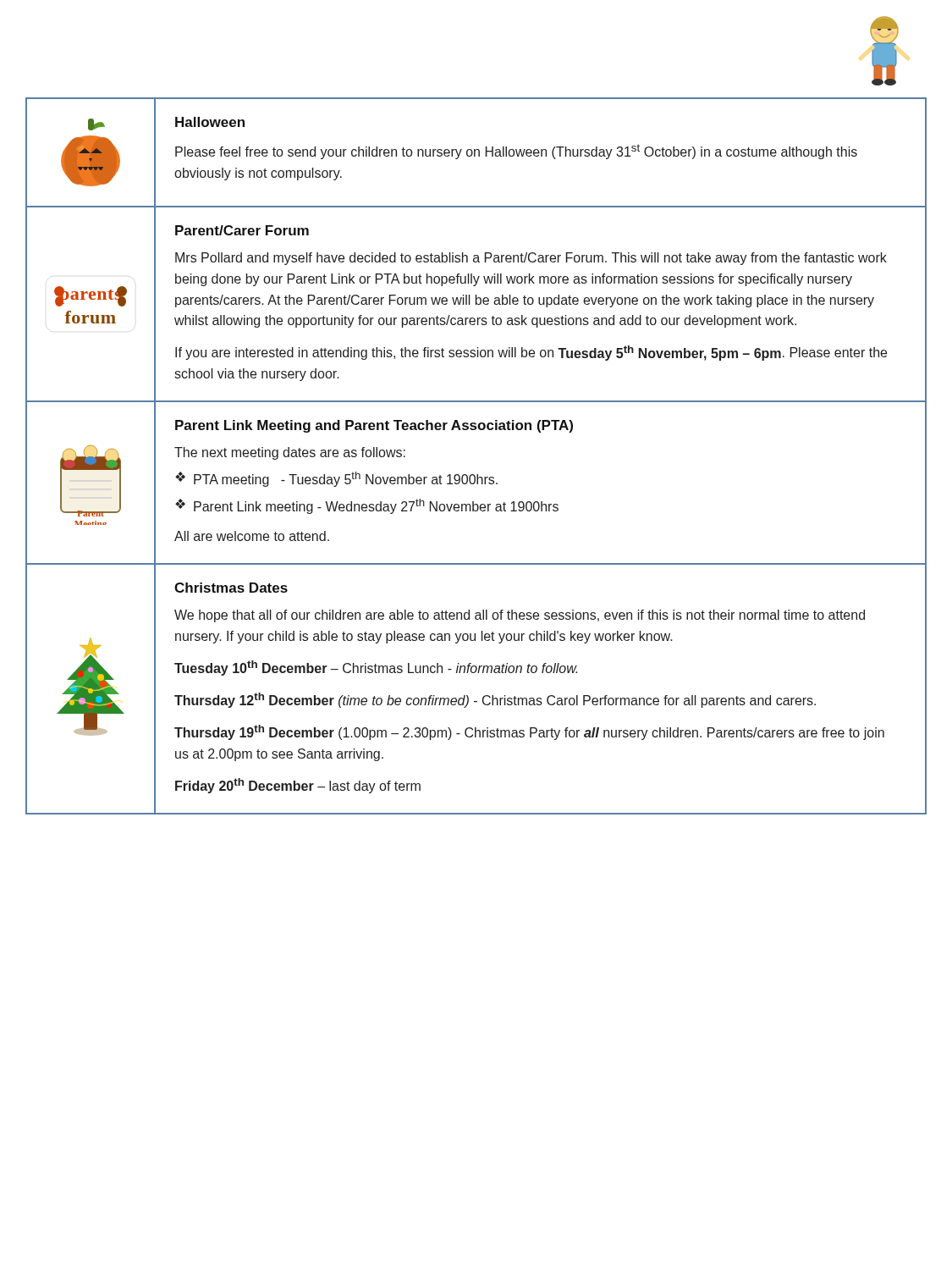
Task: Navigate to the text block starting "All are welcome to"
Action: point(252,536)
